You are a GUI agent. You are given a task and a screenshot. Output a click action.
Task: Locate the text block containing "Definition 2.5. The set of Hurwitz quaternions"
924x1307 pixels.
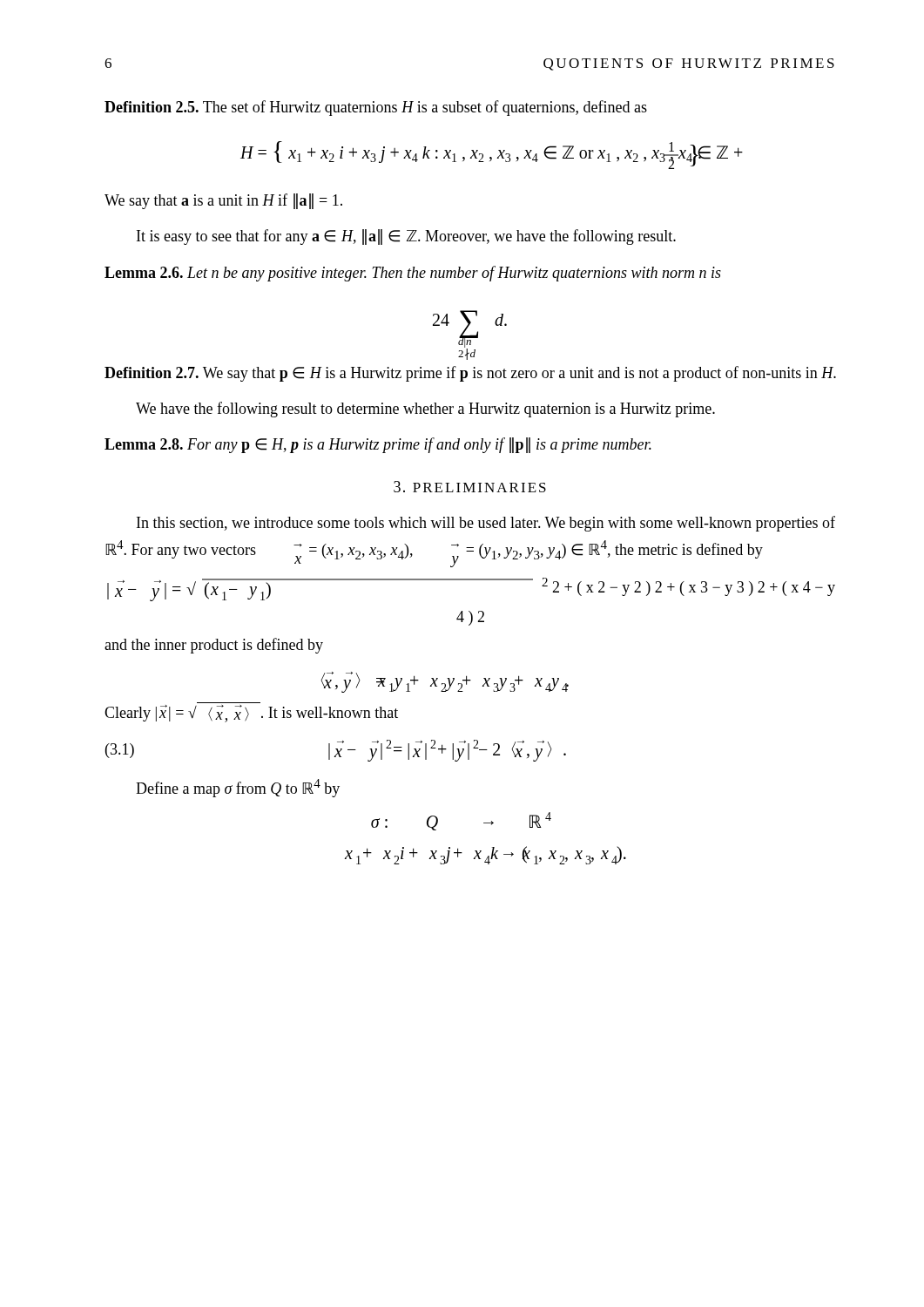pos(376,107)
